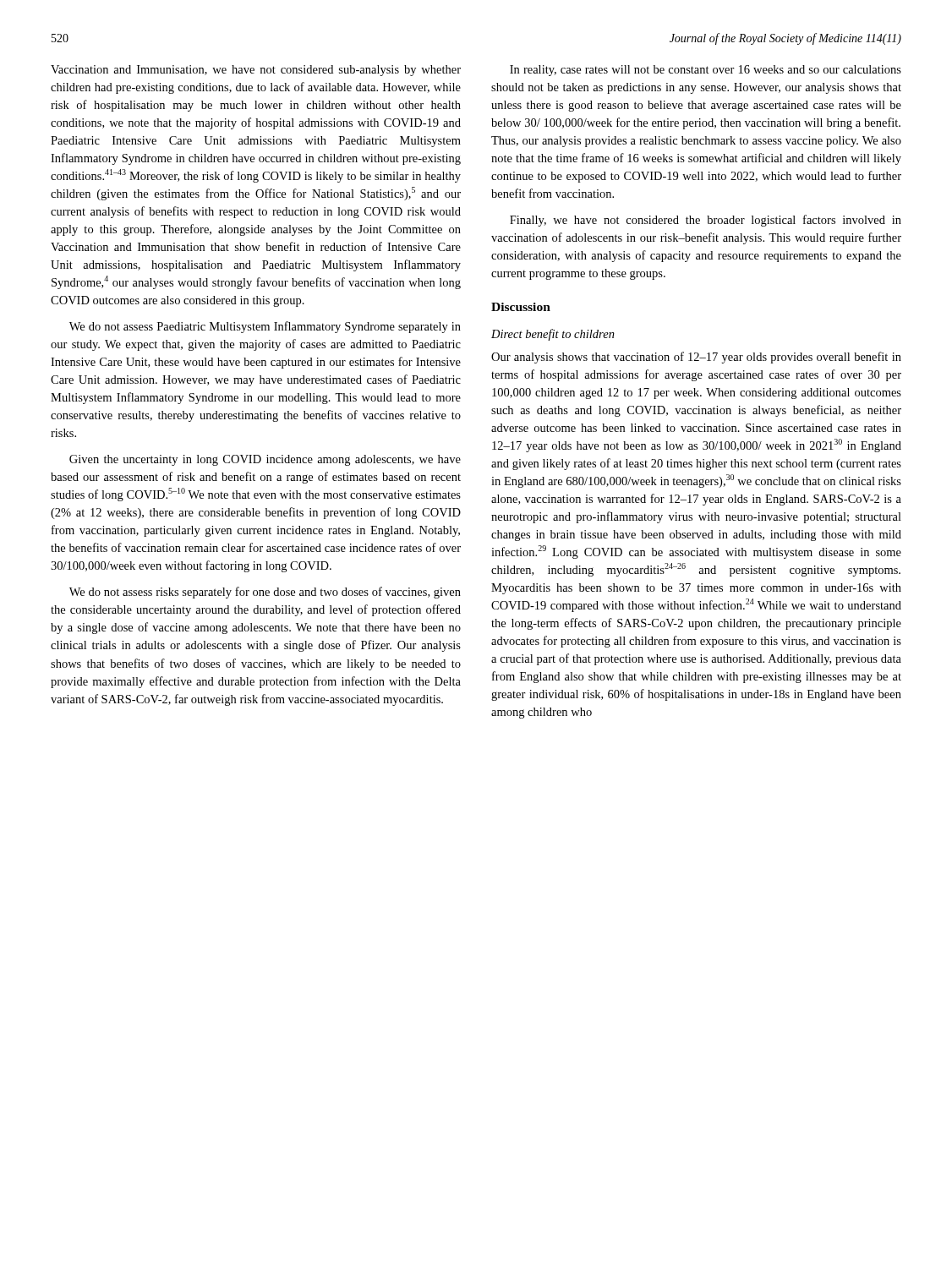
Task: Find the text block containing "In reality, case rates will"
Action: pos(696,132)
